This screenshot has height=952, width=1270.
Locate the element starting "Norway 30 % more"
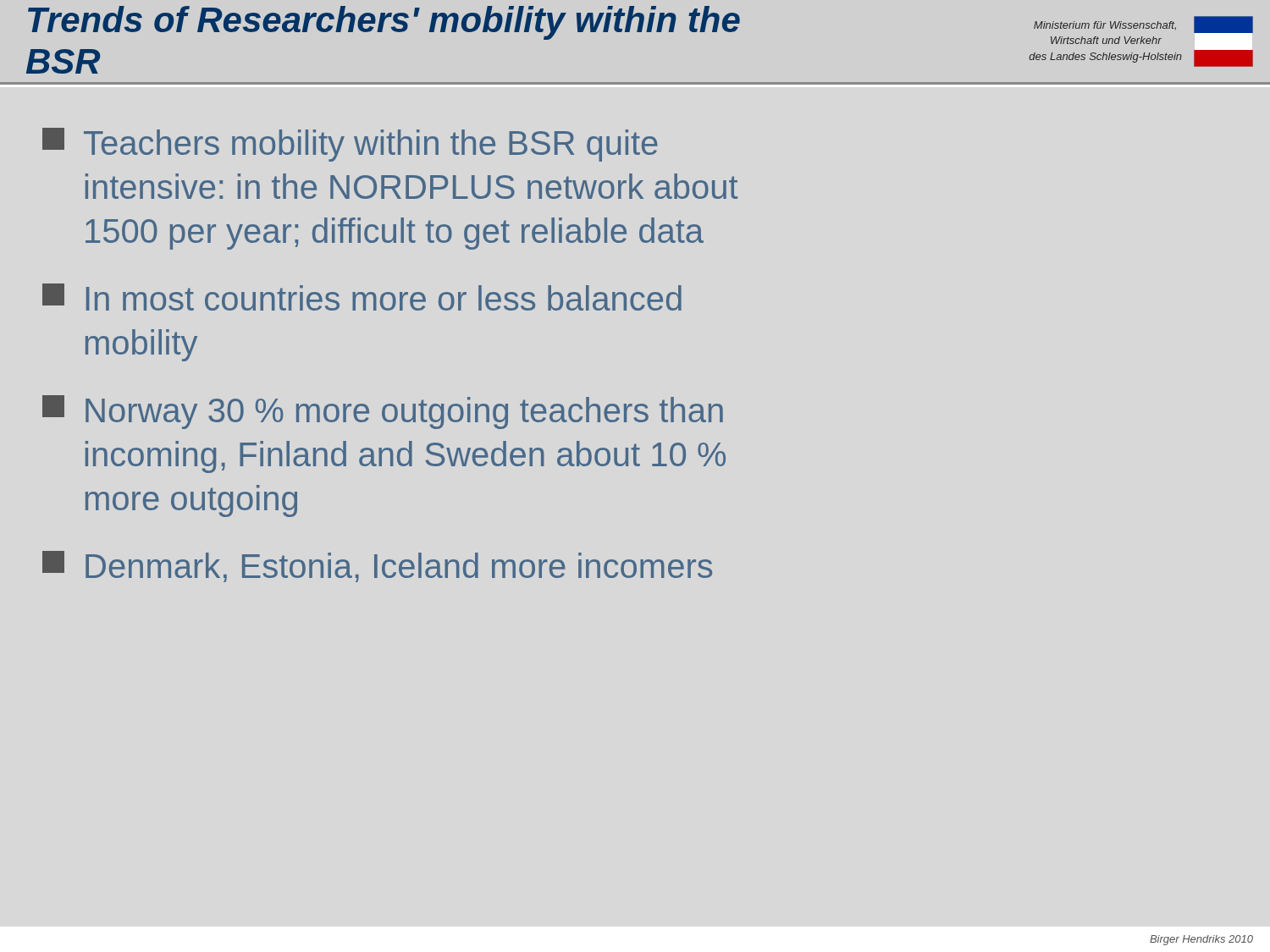point(385,454)
